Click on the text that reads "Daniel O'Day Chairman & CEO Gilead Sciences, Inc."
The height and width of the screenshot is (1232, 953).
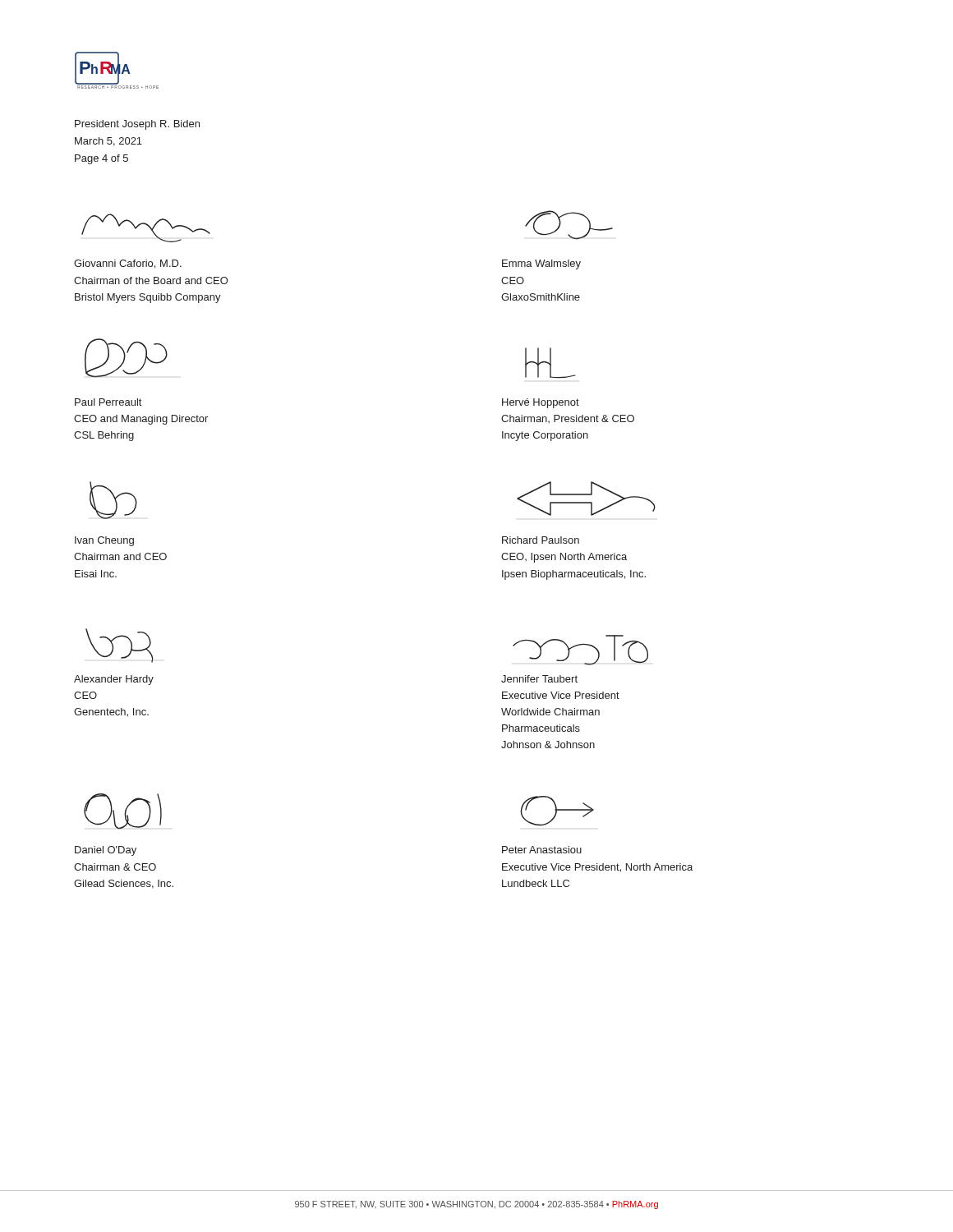[124, 867]
